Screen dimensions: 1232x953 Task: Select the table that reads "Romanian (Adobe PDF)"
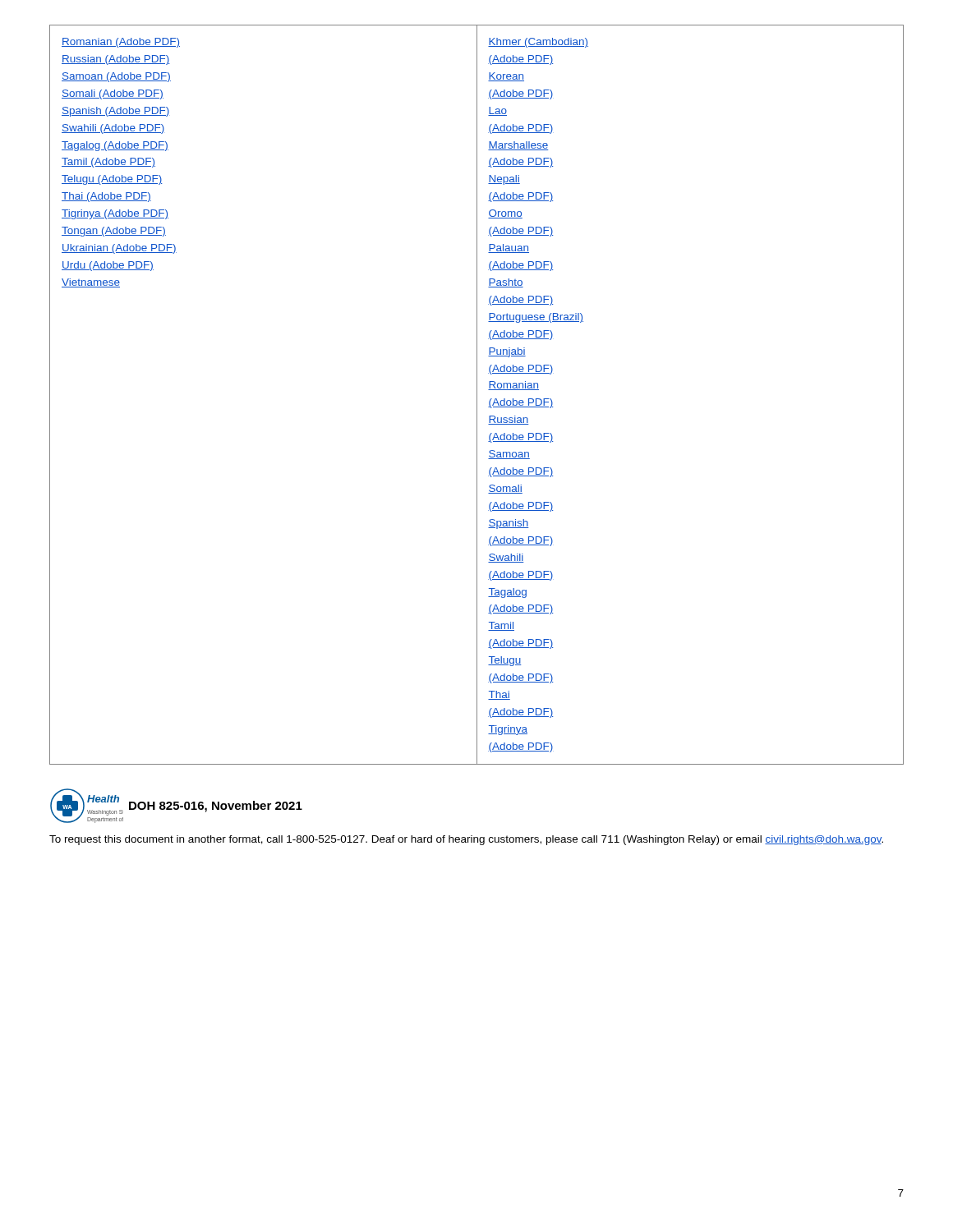(x=476, y=395)
